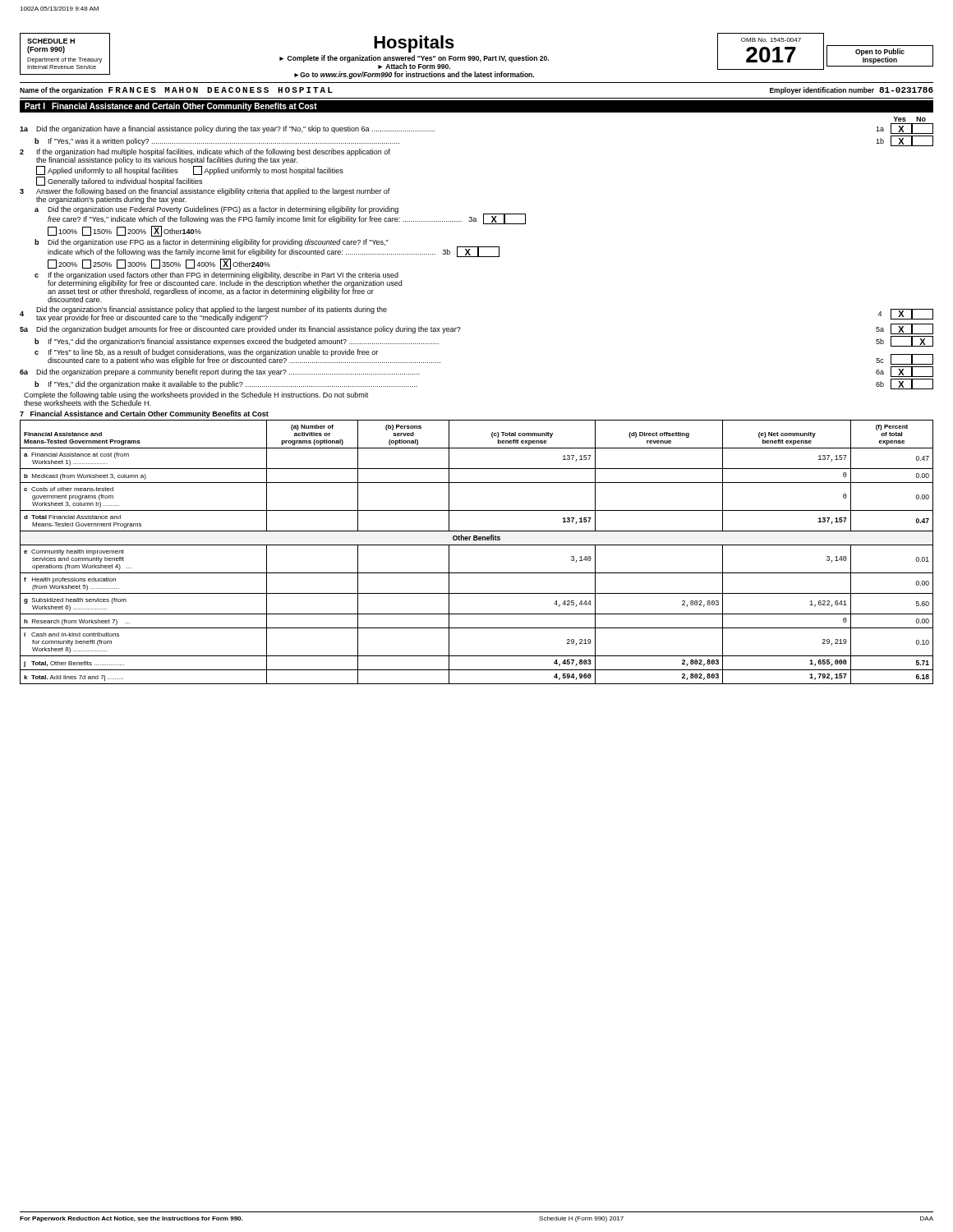Find a table

[476, 552]
